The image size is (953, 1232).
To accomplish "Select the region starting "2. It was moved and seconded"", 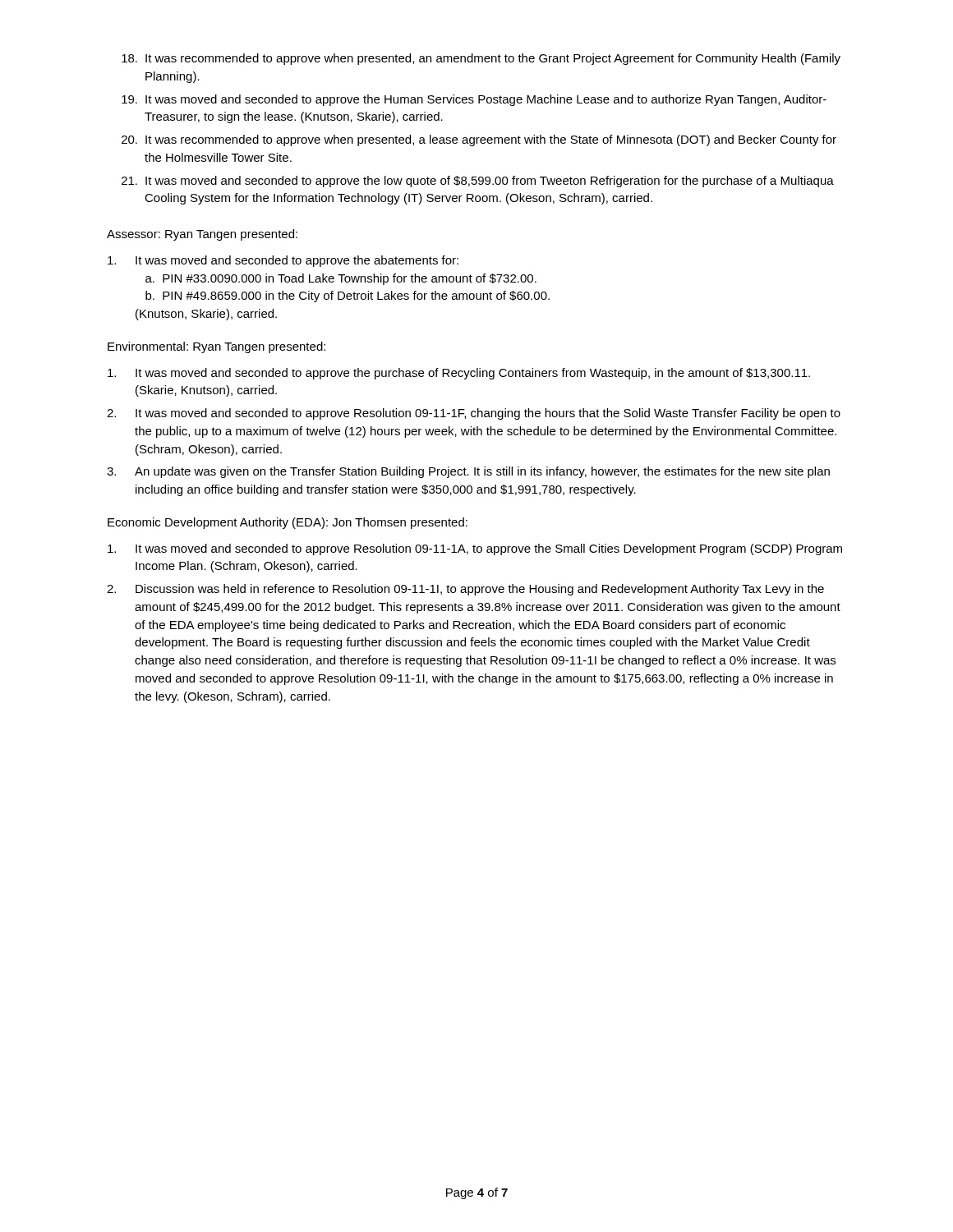I will pos(476,431).
